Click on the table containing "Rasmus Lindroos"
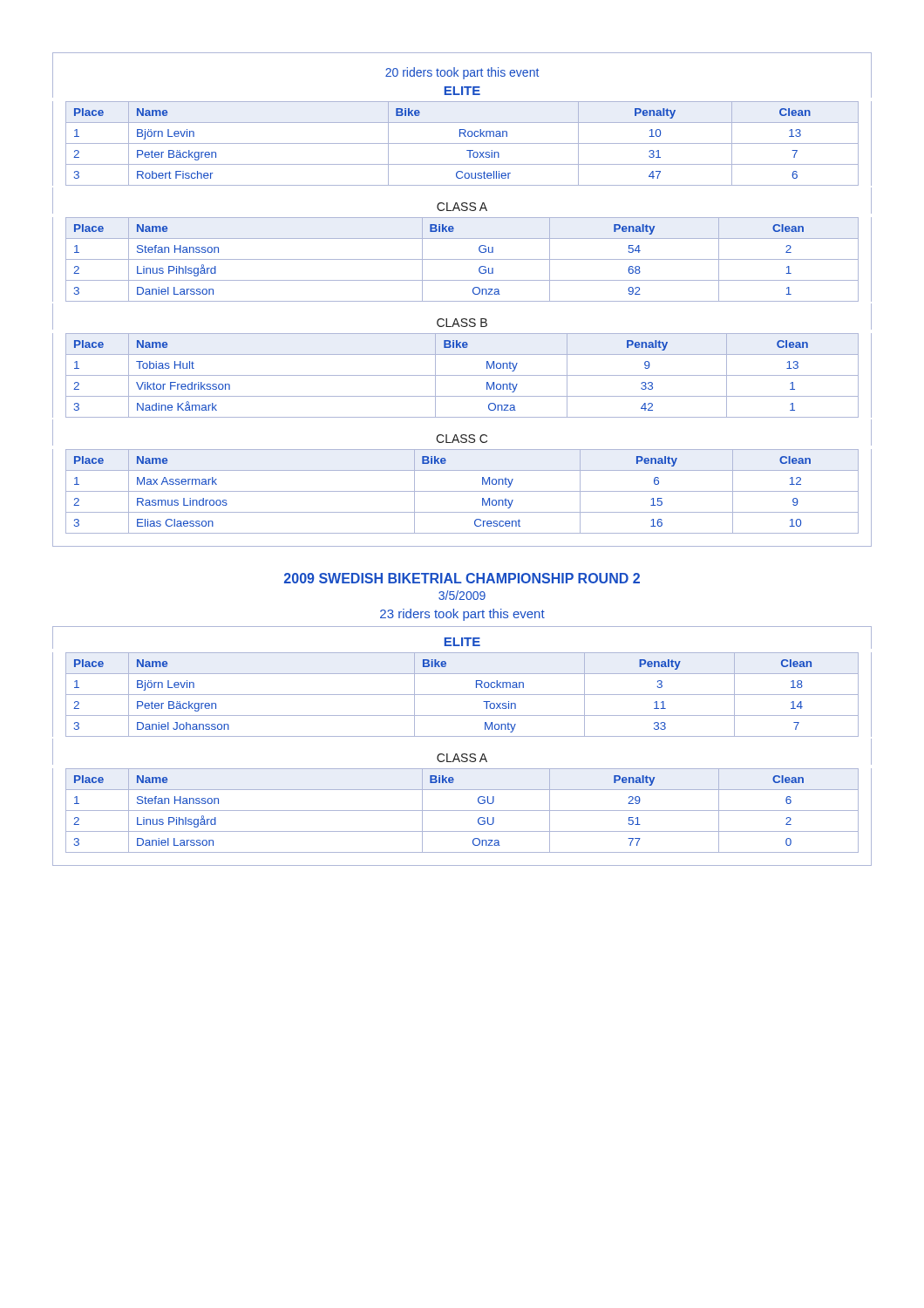This screenshot has height=1308, width=924. coord(462,498)
